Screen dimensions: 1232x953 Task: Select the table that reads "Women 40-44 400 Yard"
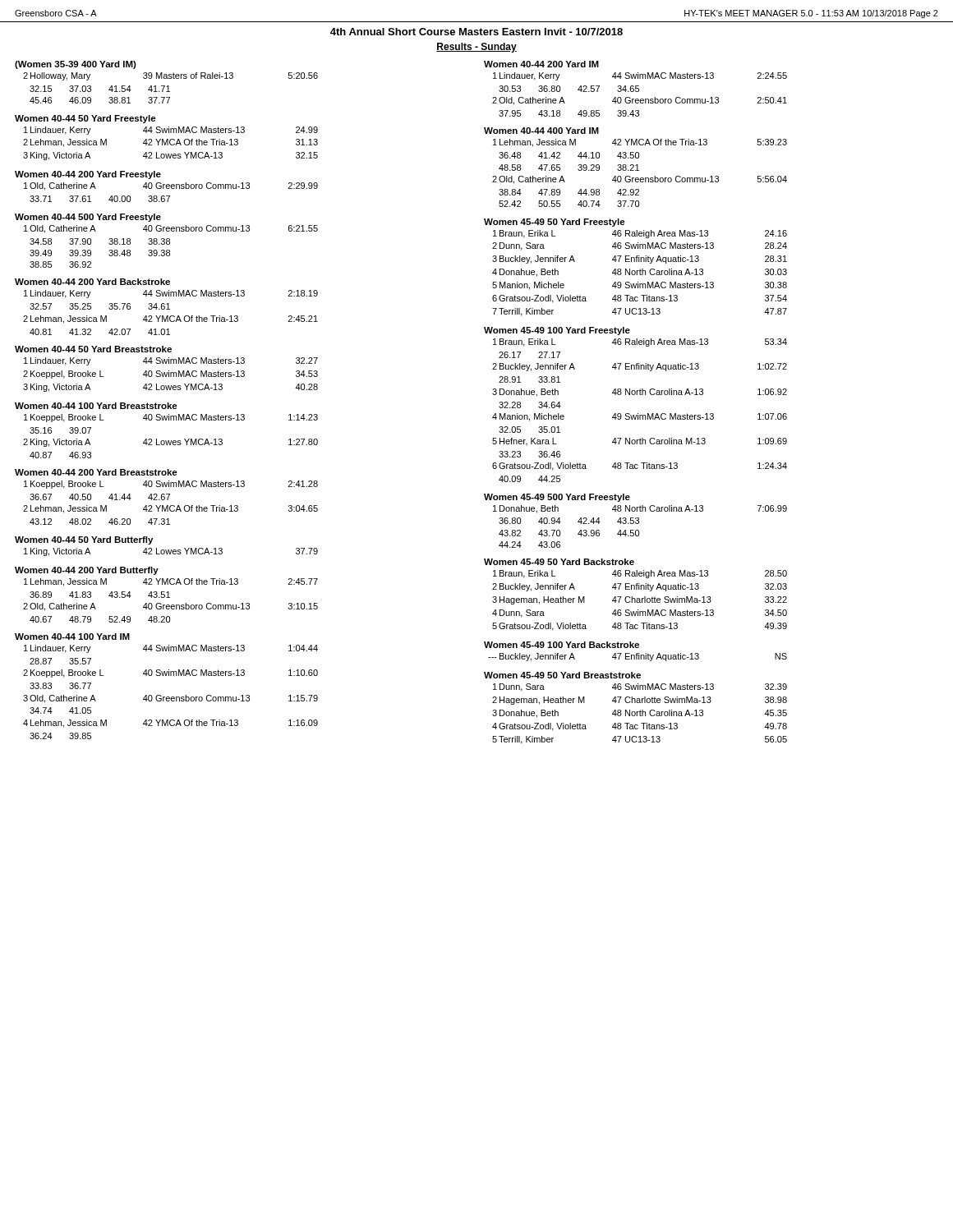click(711, 168)
